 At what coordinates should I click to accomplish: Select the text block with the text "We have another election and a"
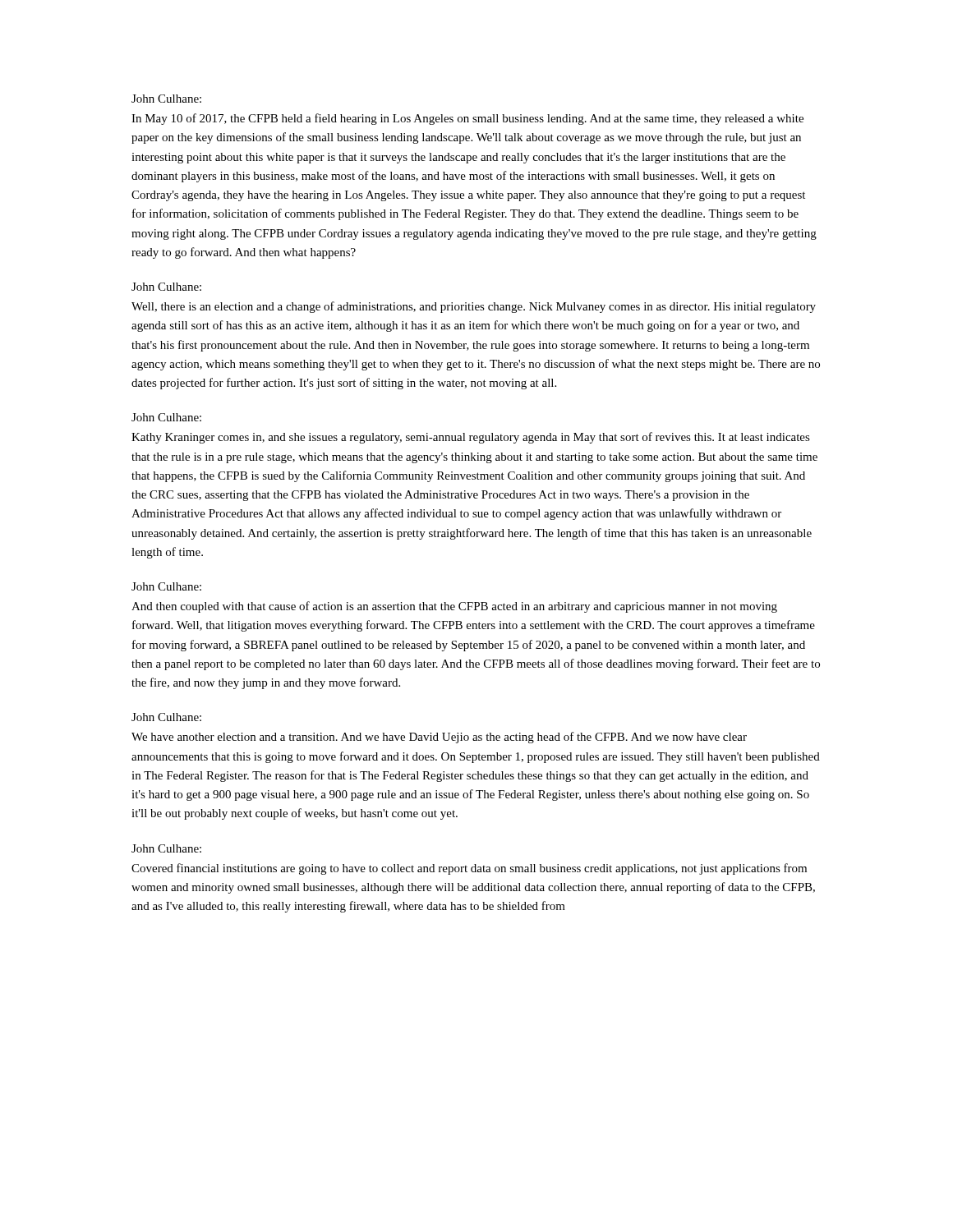coord(476,775)
